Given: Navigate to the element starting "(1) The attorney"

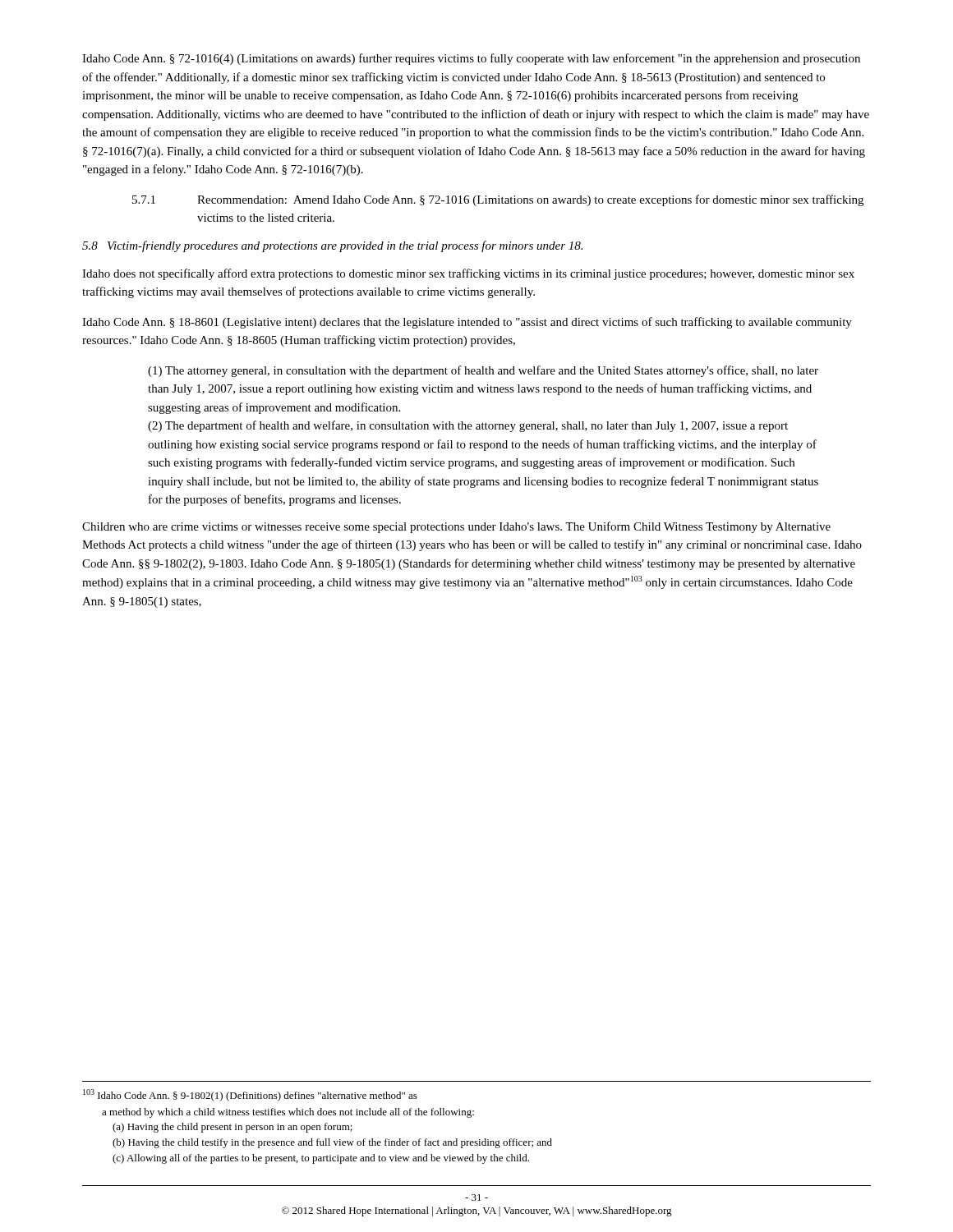Looking at the screenshot, I should (x=483, y=435).
